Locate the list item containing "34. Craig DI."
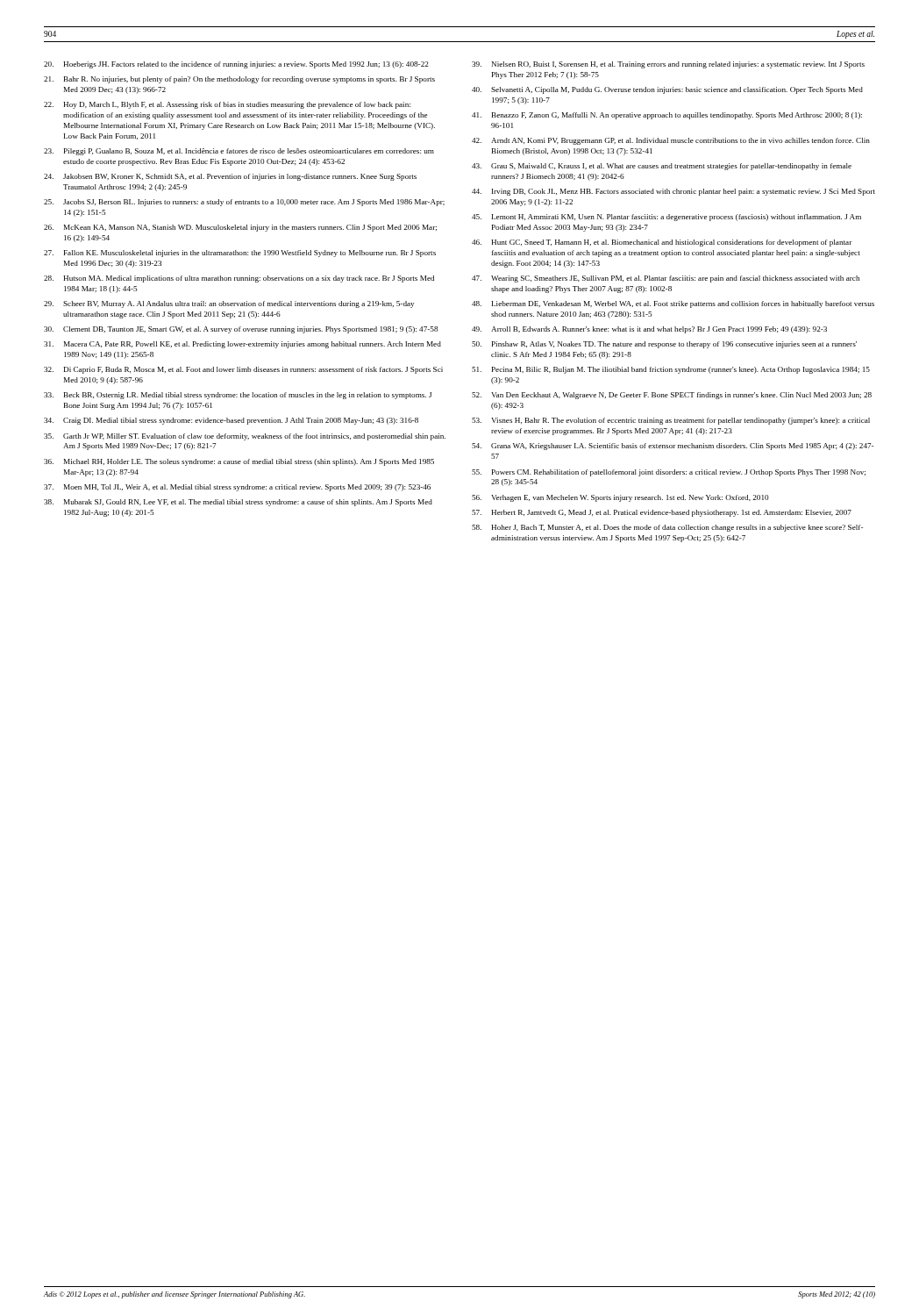The height and width of the screenshot is (1316, 919). pyautogui.click(x=246, y=421)
